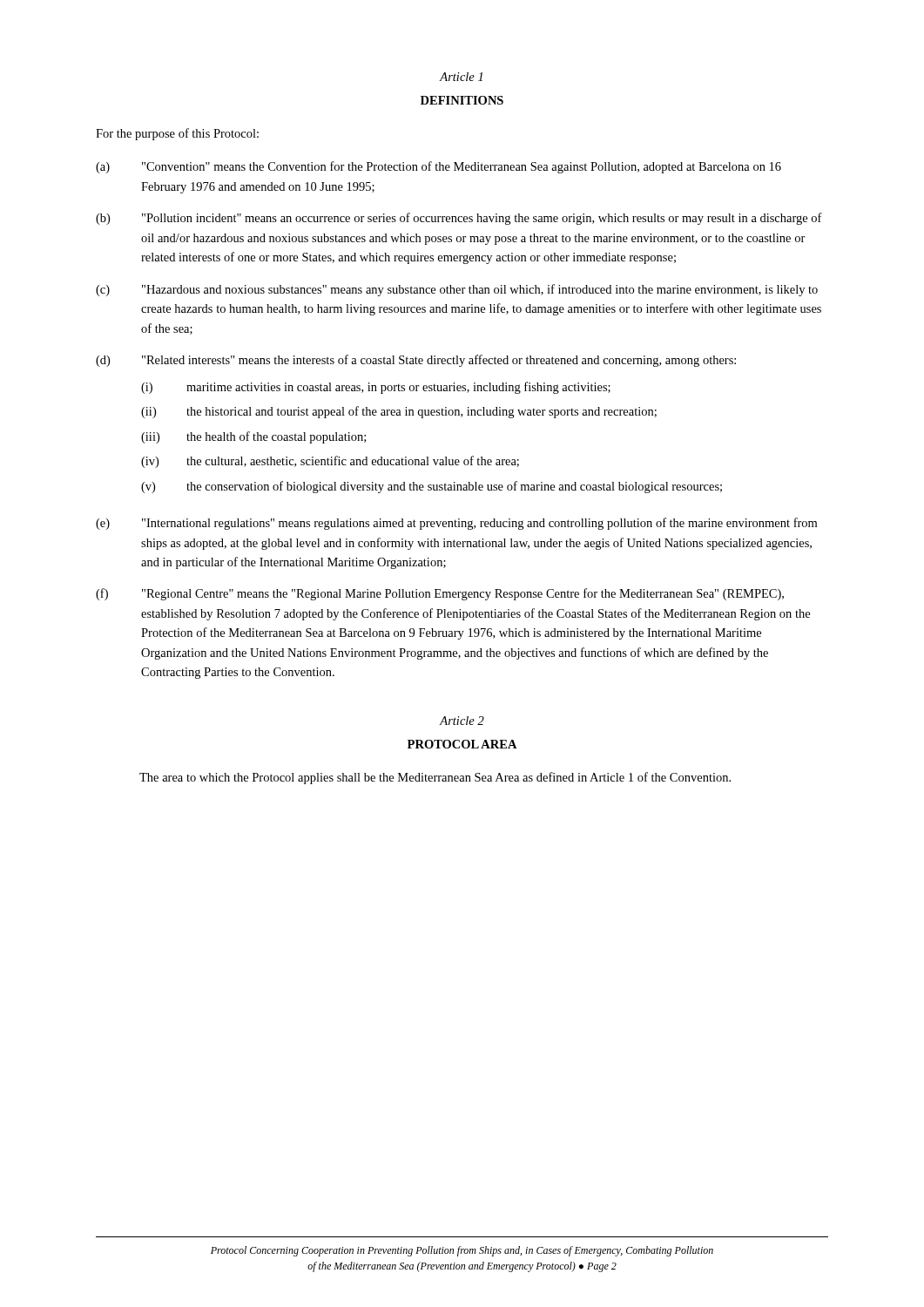Viewport: 924px width, 1307px height.
Task: Select the section header with the text "Article 1"
Action: 462,77
